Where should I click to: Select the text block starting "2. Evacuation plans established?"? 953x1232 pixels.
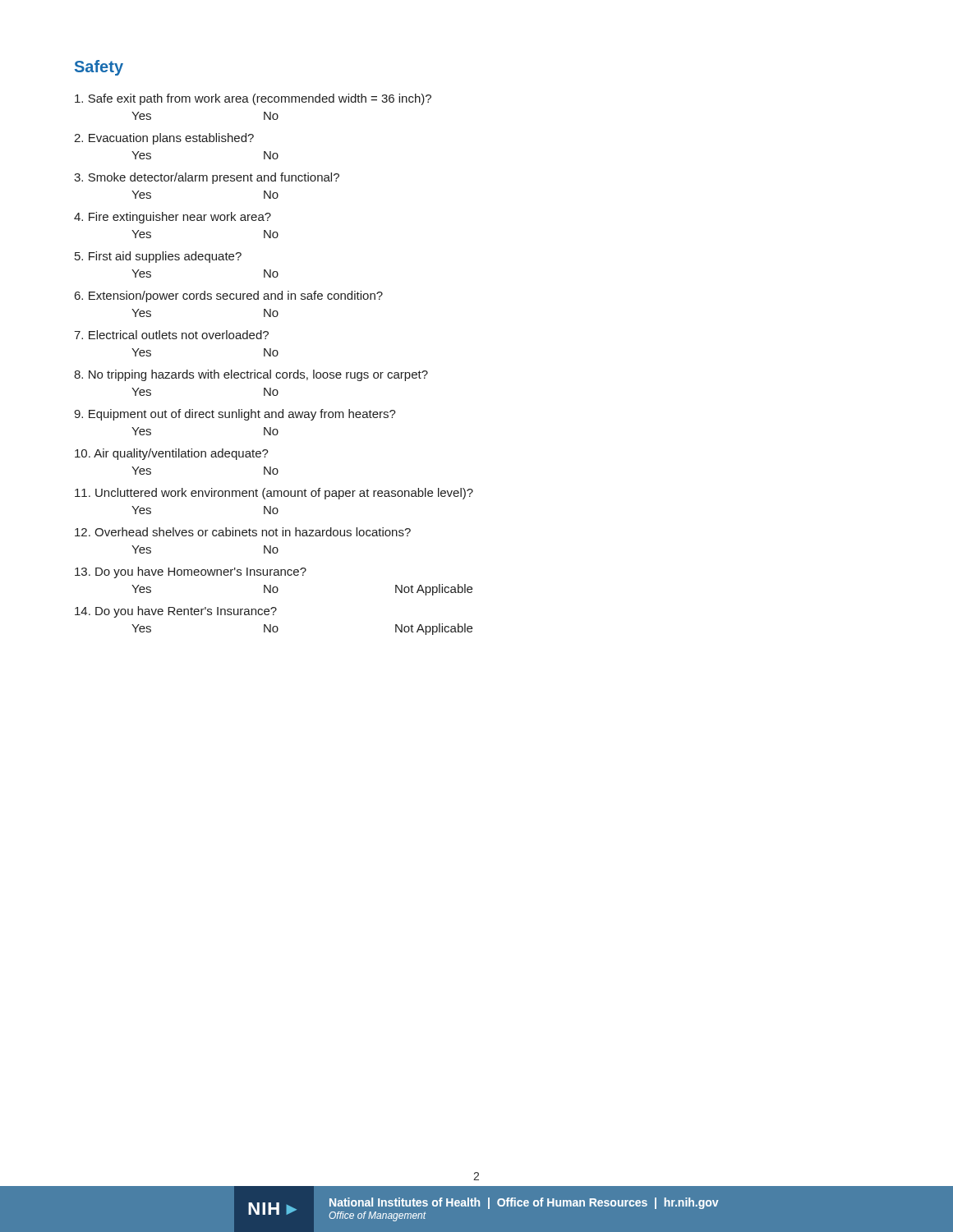164,138
